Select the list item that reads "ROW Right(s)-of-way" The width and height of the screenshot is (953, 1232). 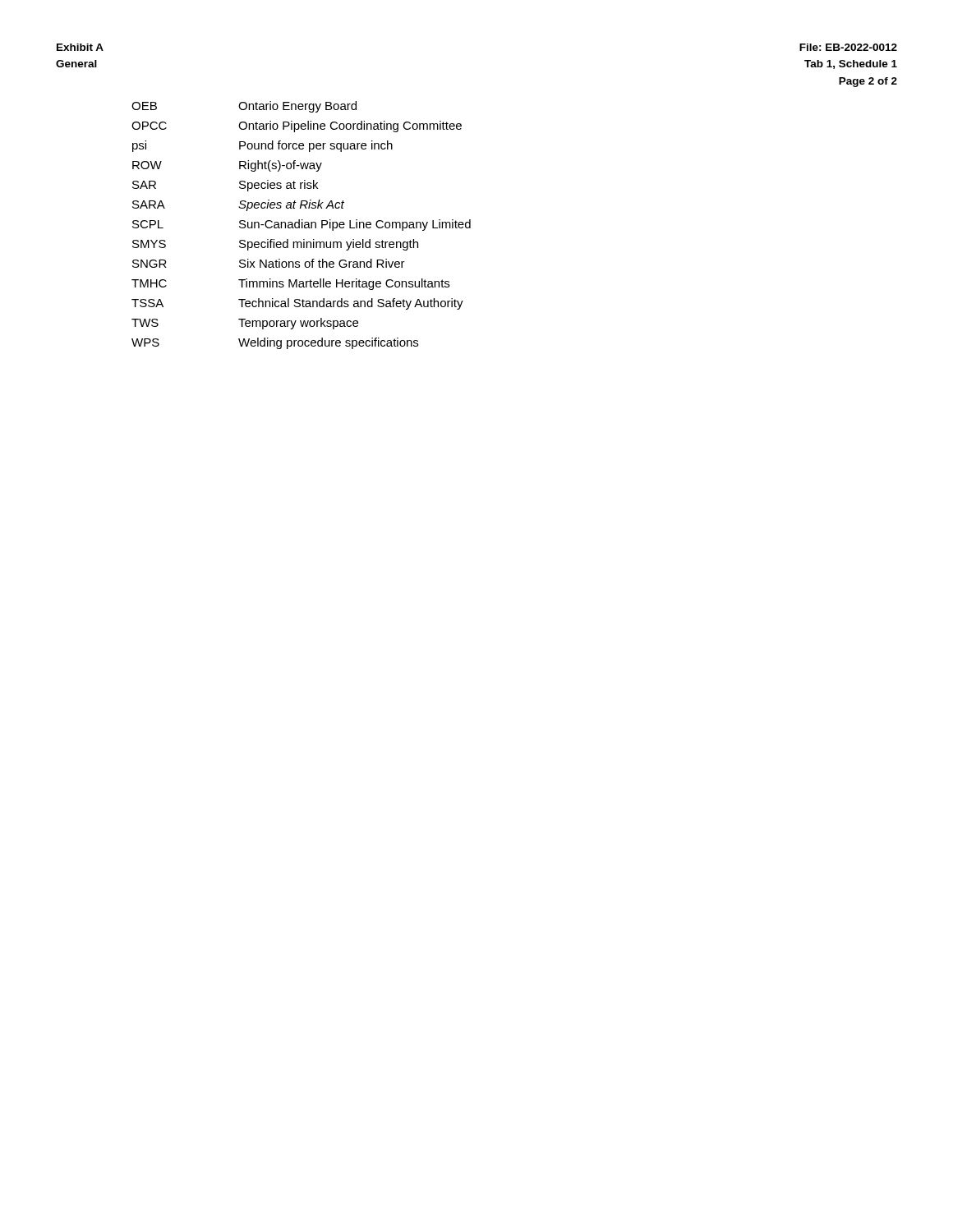(152, 165)
